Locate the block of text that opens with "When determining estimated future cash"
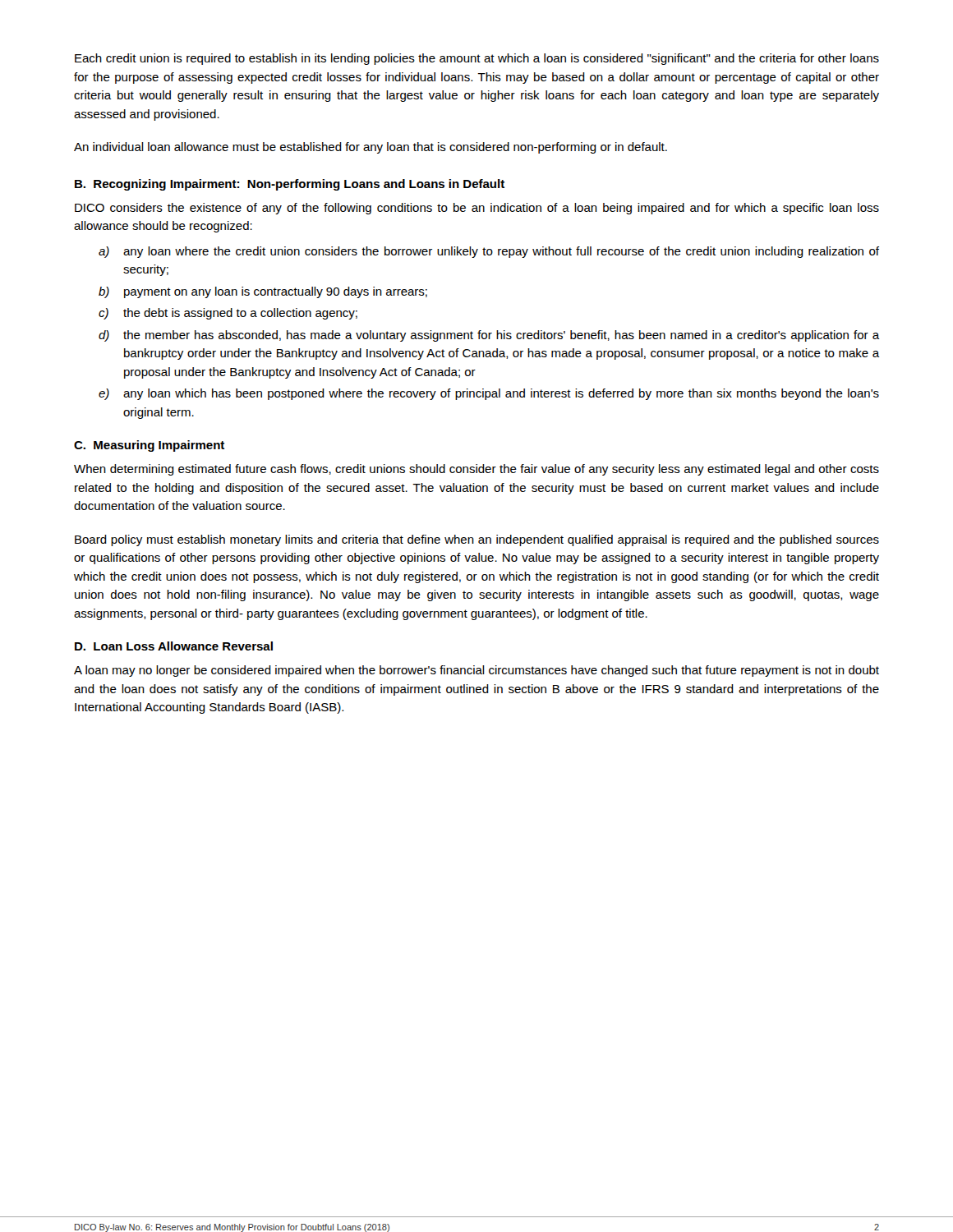 click(476, 487)
